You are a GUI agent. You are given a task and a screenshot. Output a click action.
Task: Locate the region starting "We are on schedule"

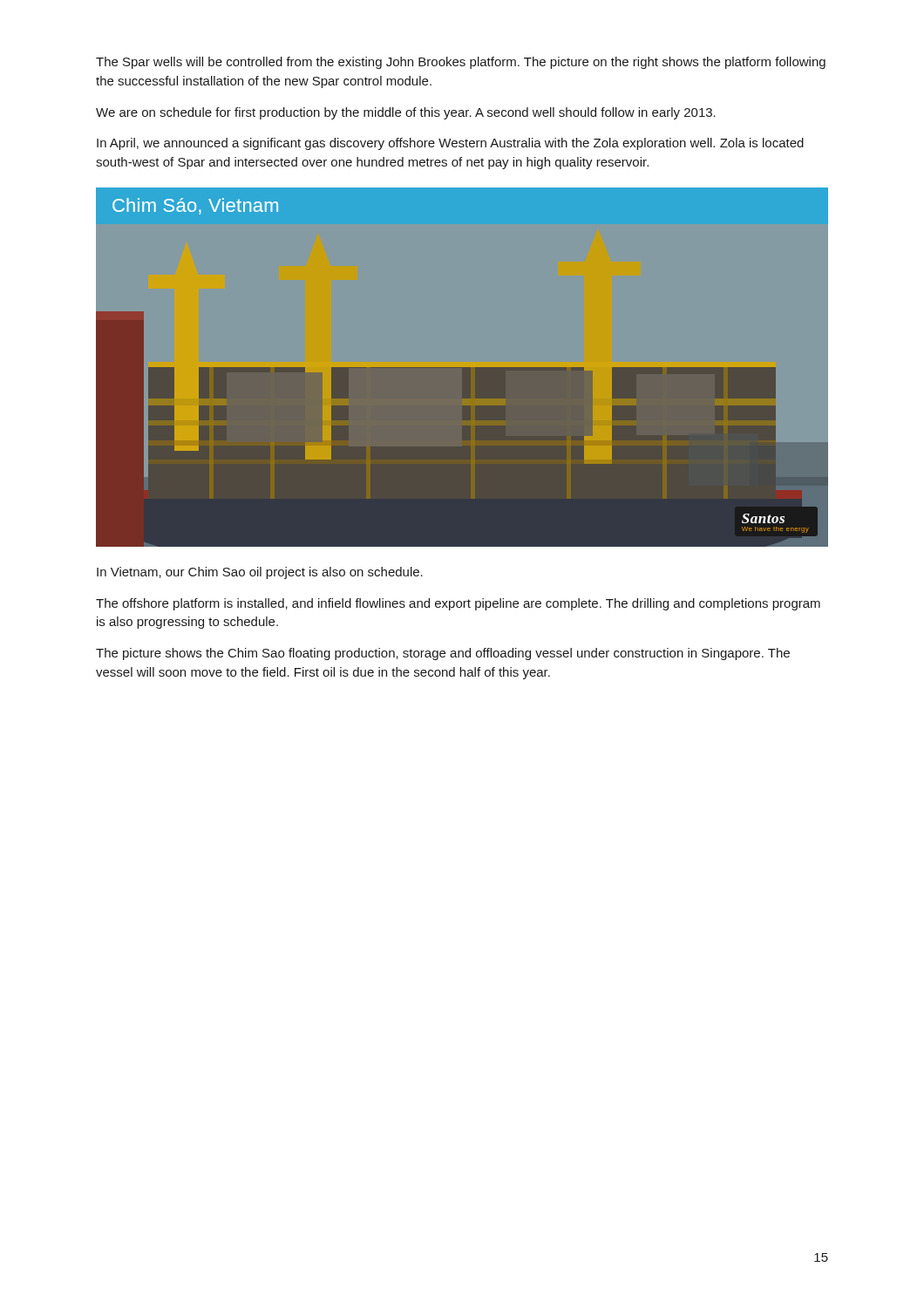tap(406, 112)
